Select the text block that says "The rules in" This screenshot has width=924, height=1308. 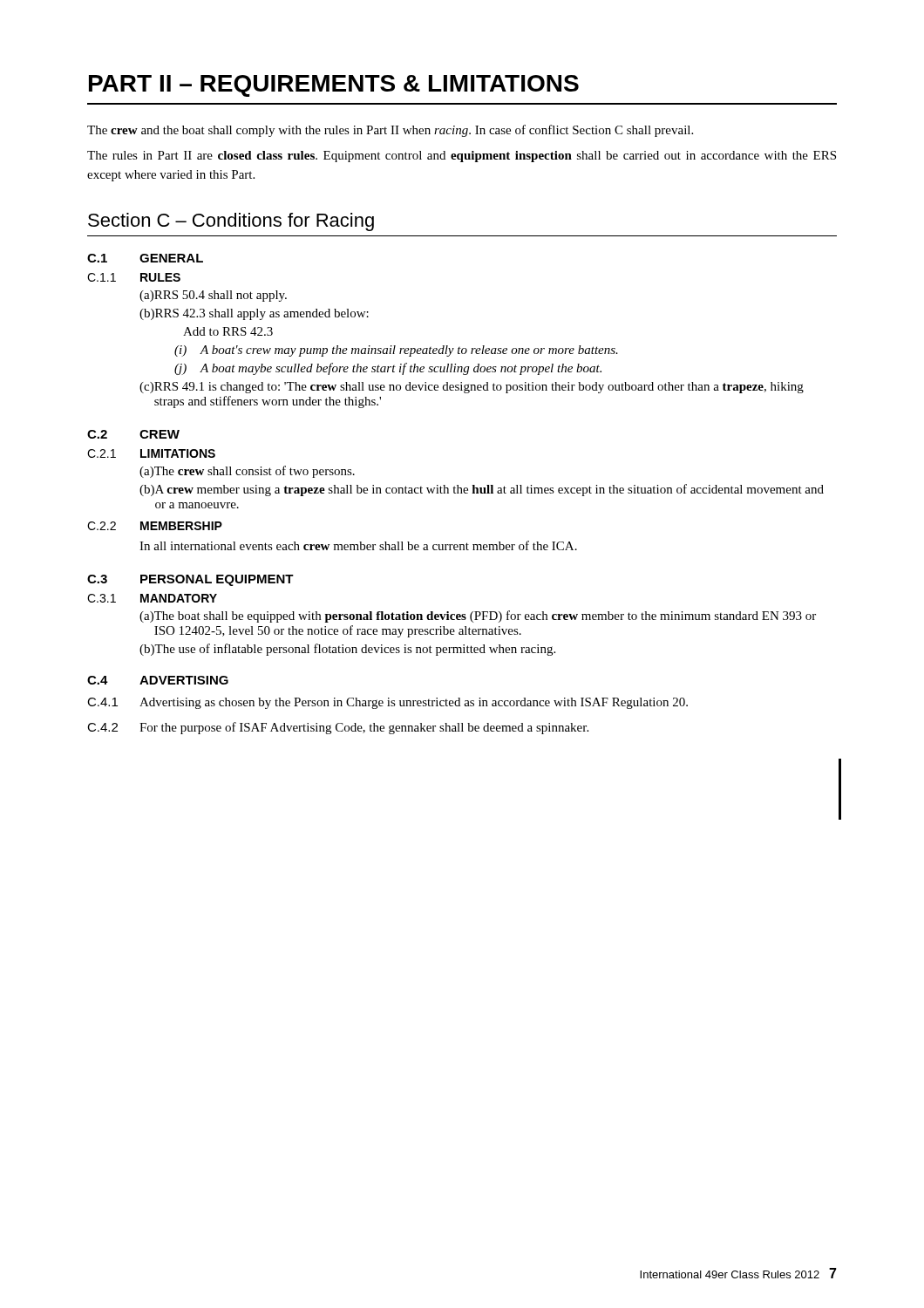pos(462,165)
